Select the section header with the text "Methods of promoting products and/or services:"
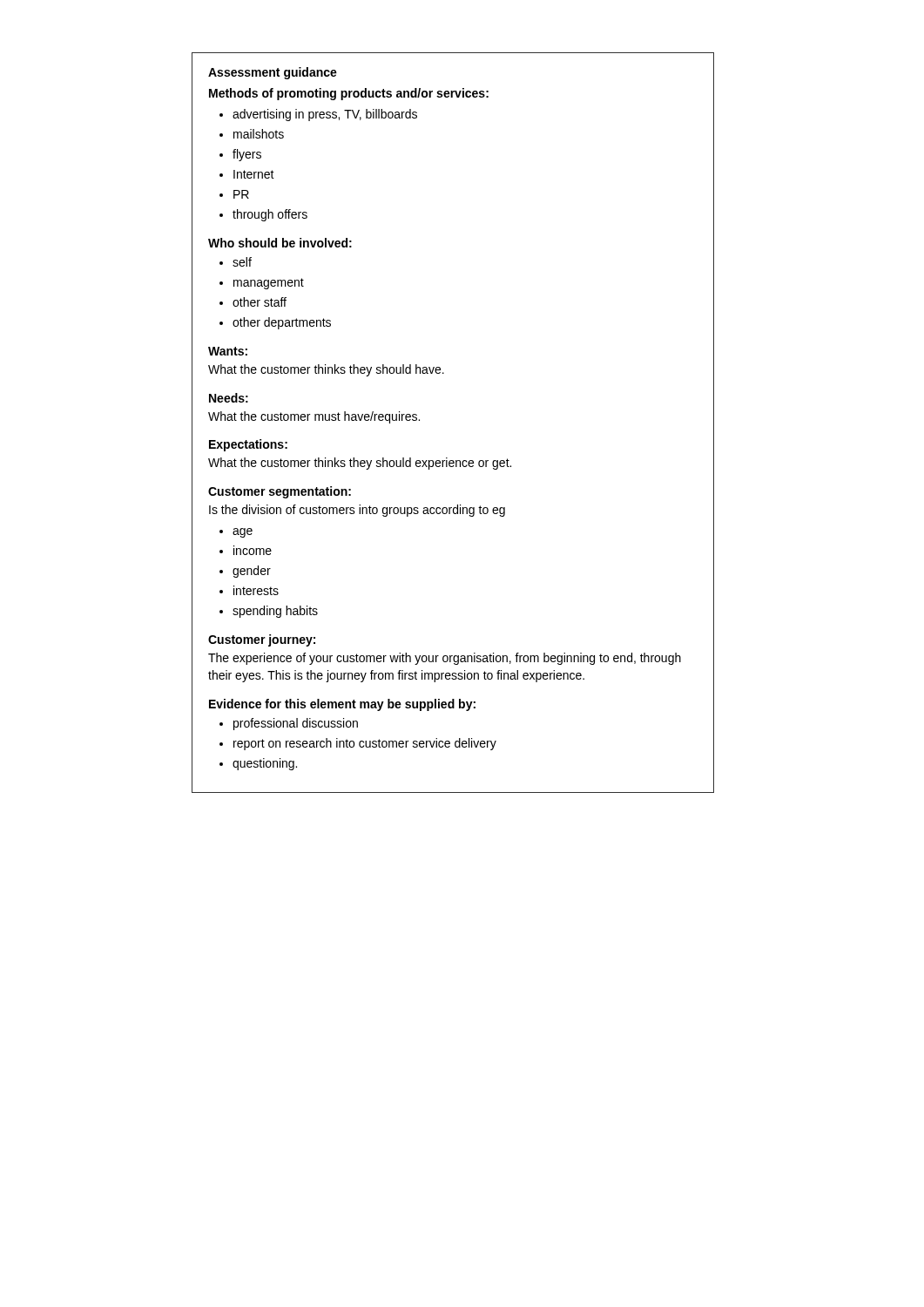The image size is (924, 1307). (349, 93)
